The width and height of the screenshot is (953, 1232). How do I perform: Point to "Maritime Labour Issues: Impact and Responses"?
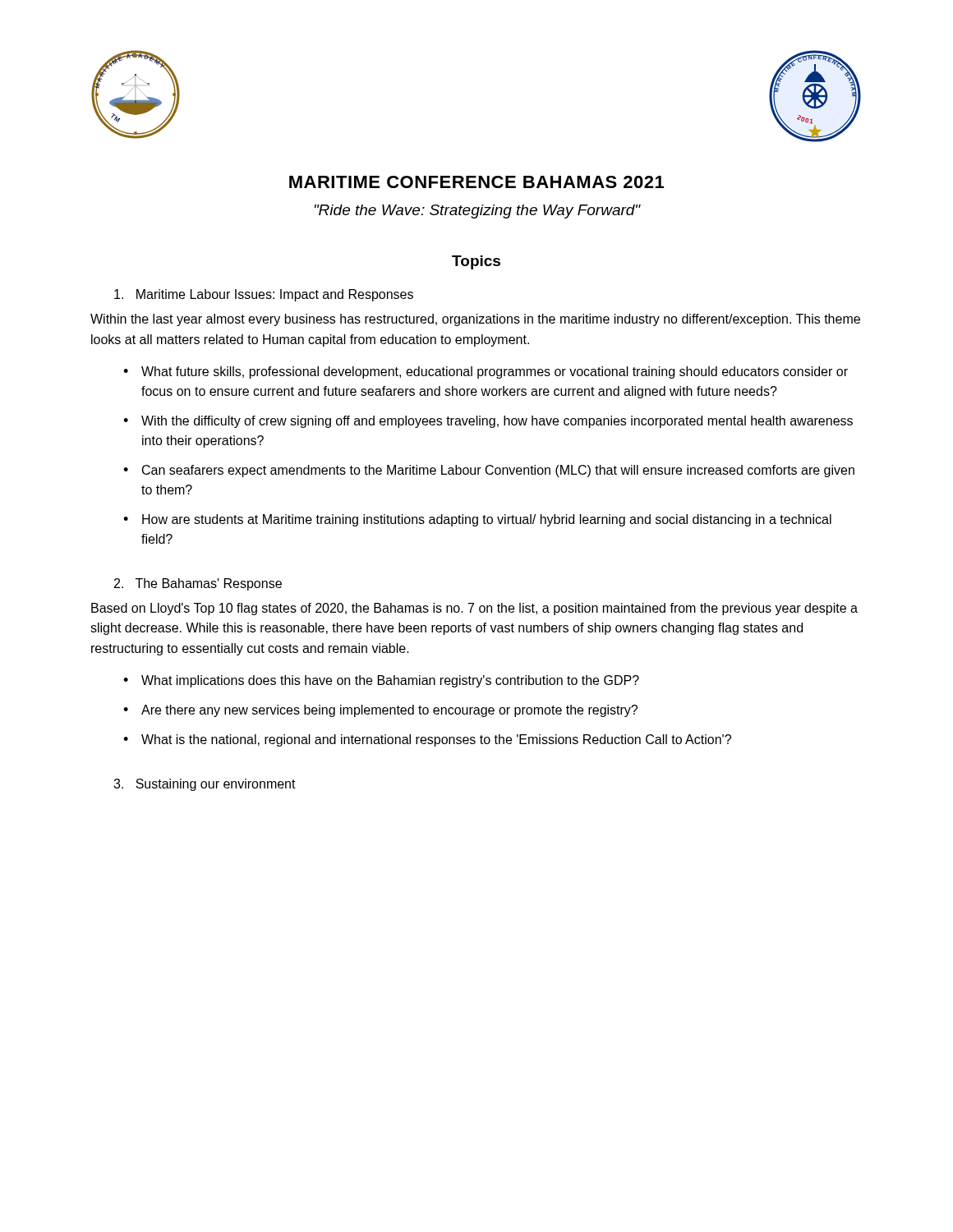[x=264, y=294]
